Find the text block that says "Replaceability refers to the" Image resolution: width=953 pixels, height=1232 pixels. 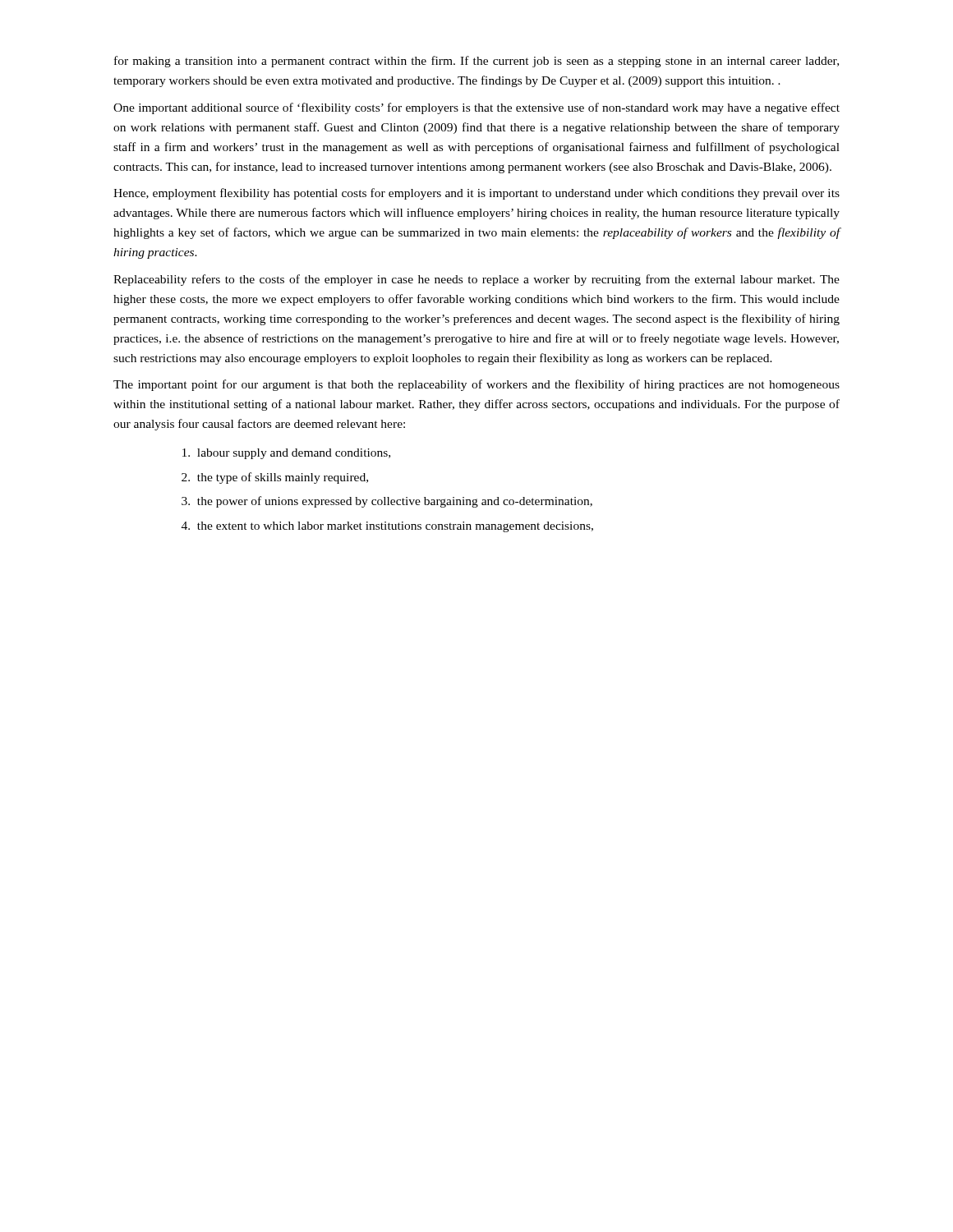coord(476,318)
